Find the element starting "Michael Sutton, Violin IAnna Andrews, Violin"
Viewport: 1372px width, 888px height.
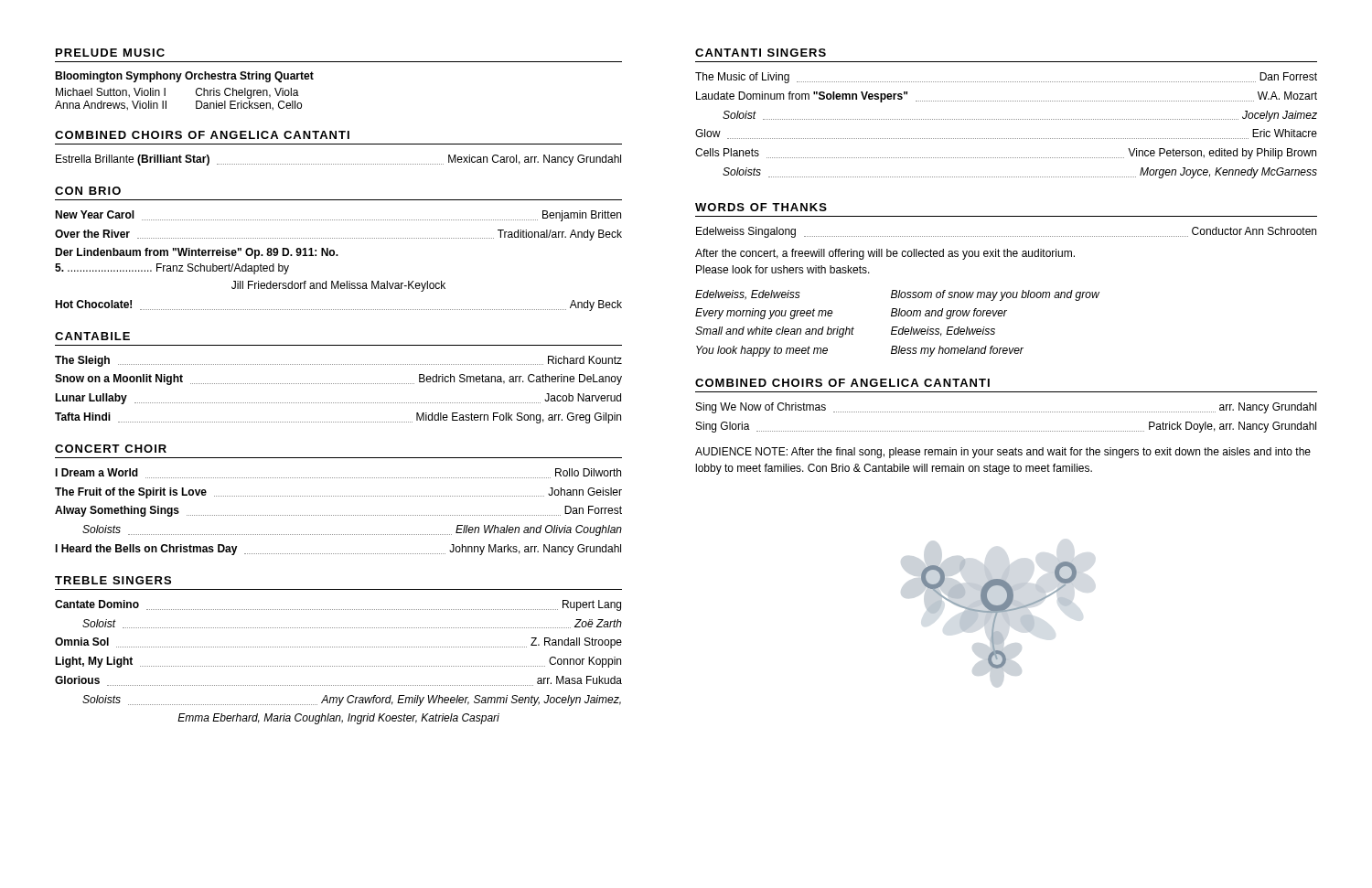pyautogui.click(x=111, y=93)
